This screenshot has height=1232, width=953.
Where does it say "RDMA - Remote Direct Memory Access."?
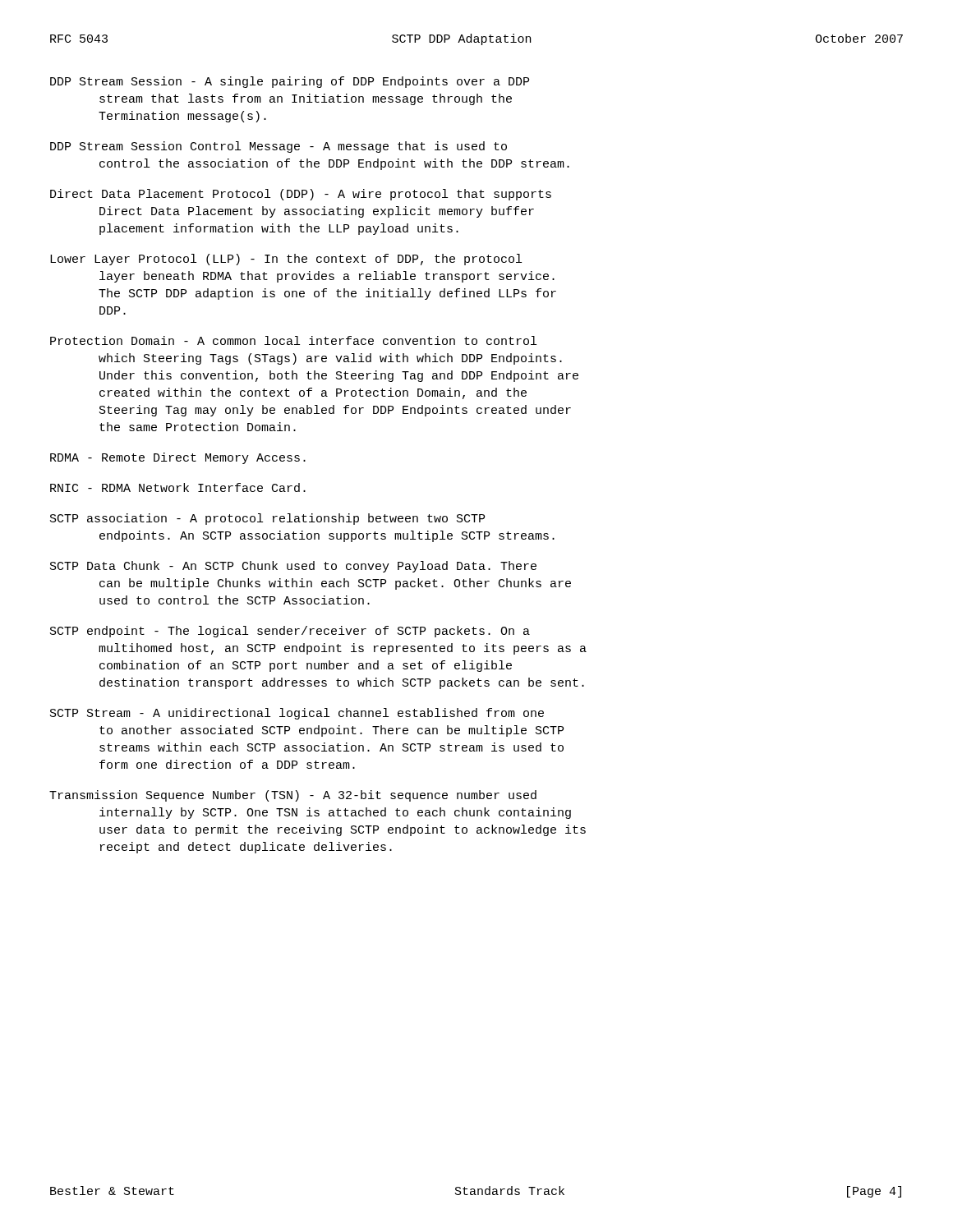point(178,458)
